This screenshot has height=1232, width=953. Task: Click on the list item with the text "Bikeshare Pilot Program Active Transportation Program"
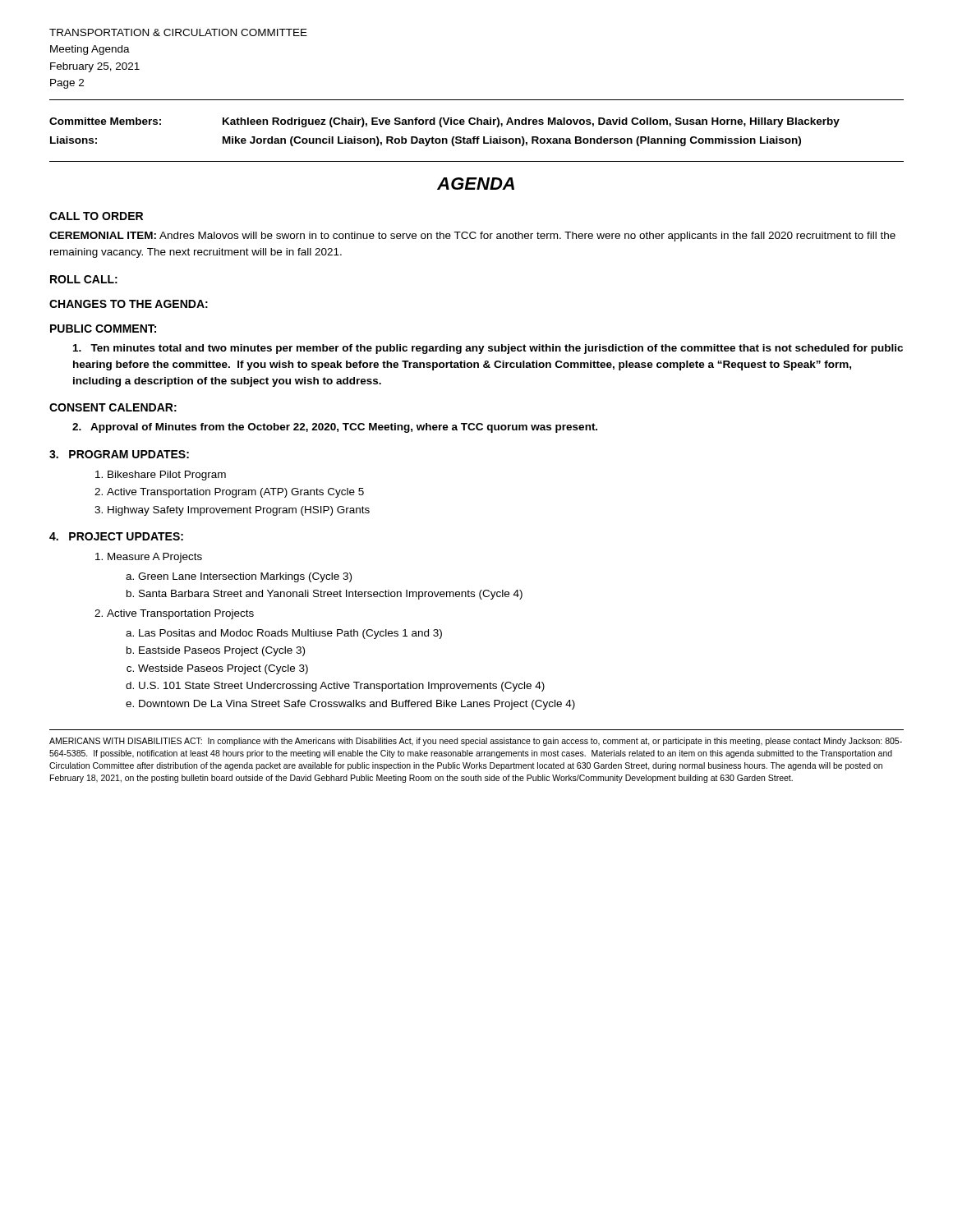(161, 476)
